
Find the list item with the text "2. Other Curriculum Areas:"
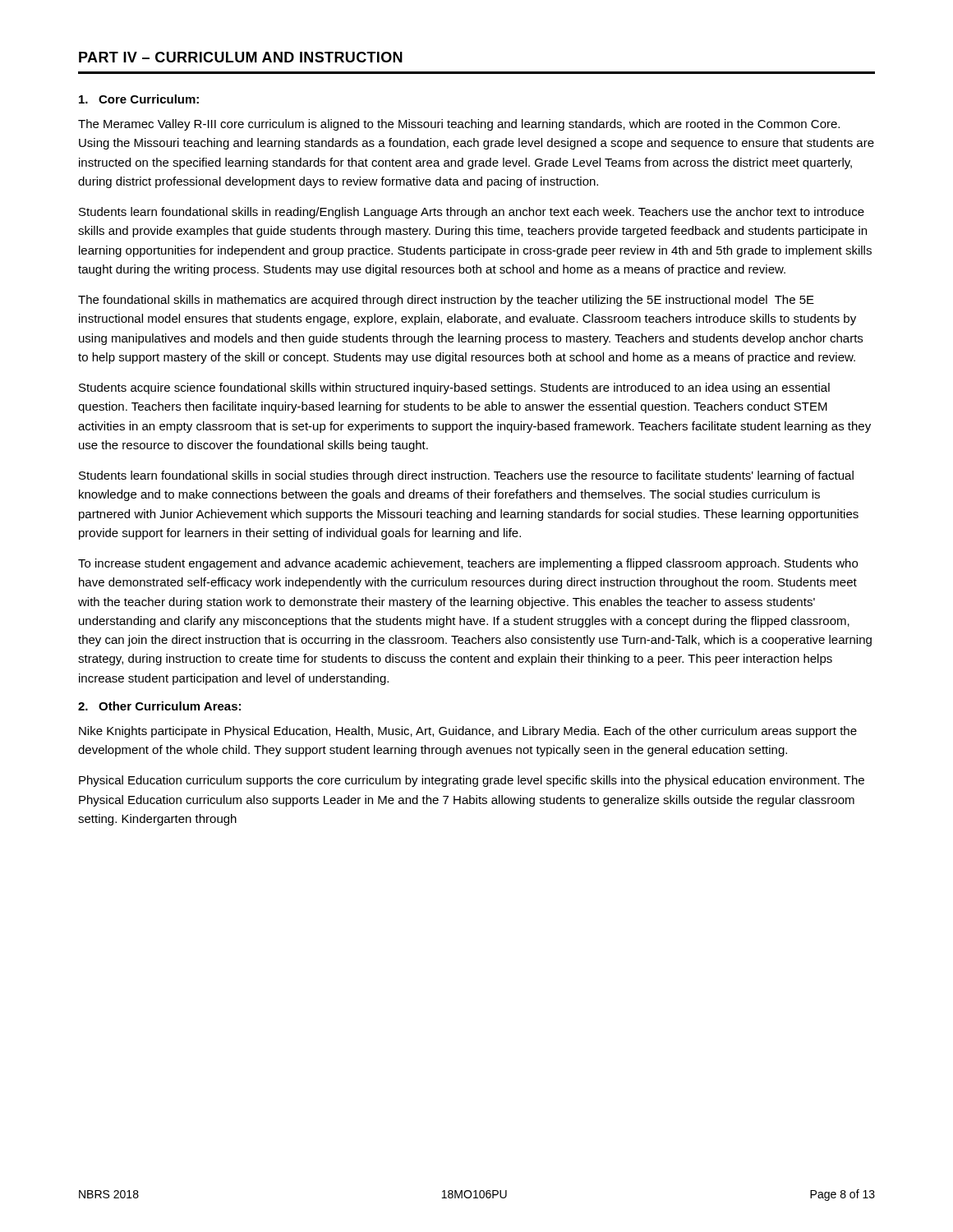[160, 706]
